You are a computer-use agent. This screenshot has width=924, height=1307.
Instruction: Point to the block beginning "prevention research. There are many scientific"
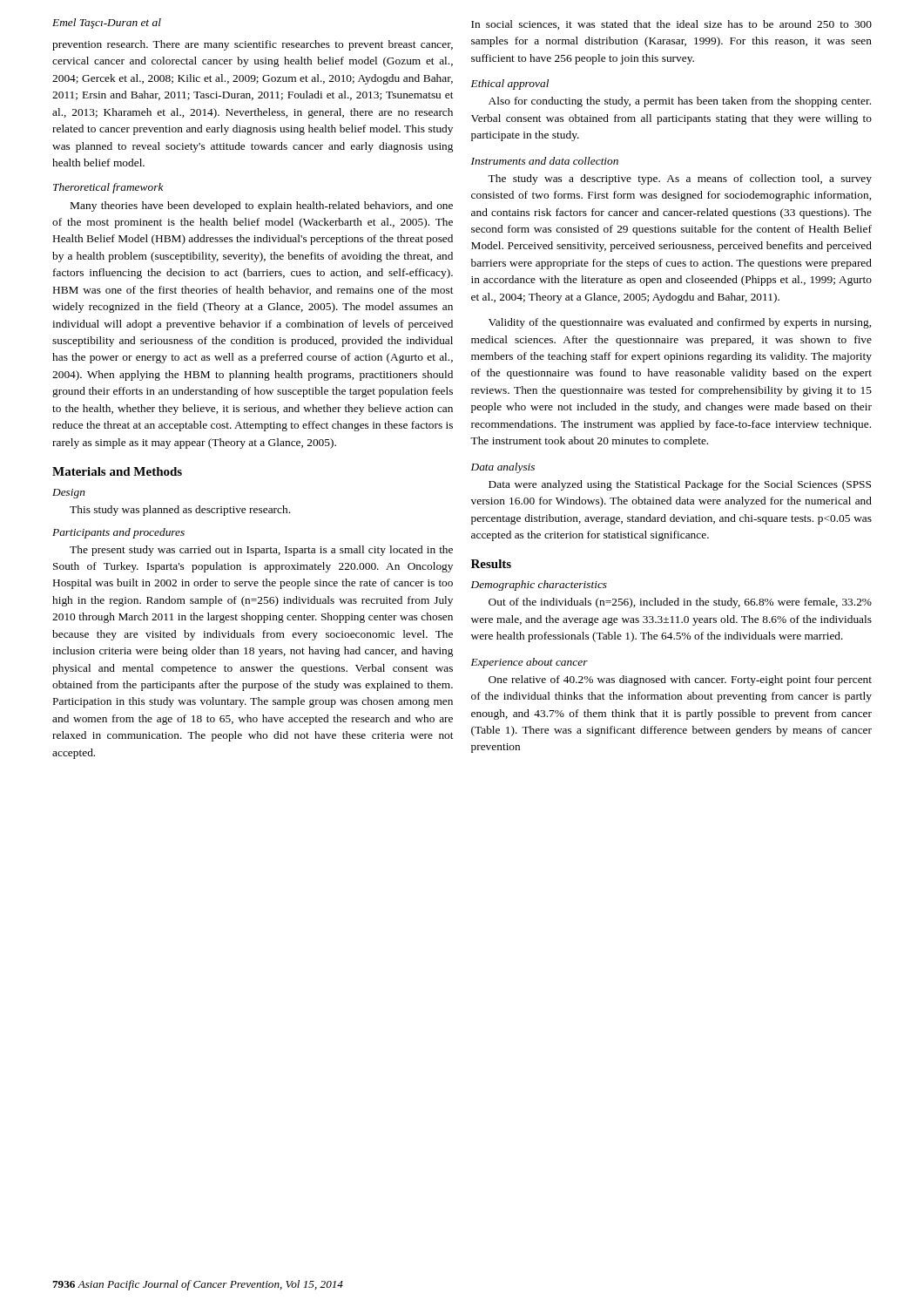[x=253, y=103]
